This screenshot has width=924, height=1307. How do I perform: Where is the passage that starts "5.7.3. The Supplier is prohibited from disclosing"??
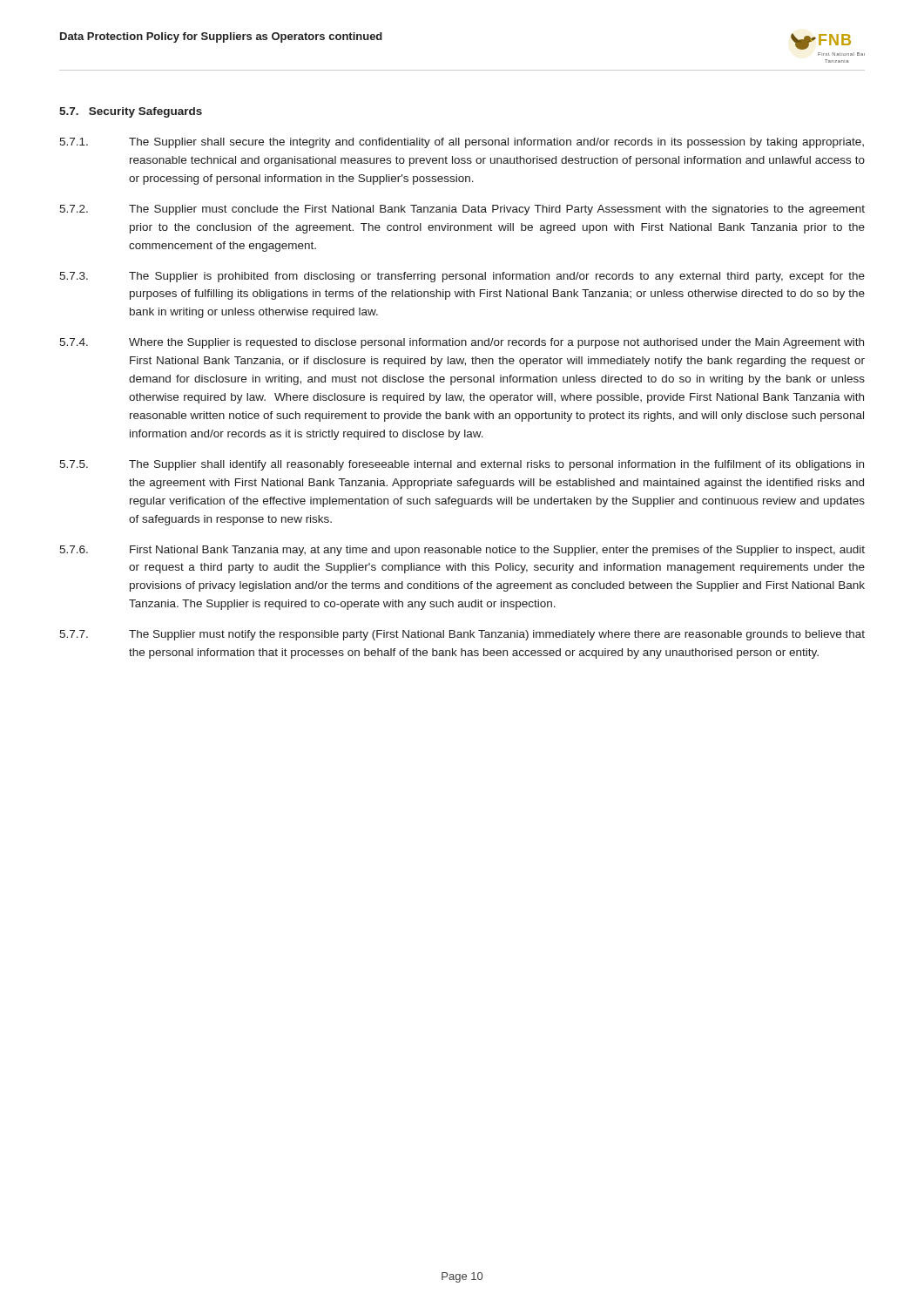(462, 294)
